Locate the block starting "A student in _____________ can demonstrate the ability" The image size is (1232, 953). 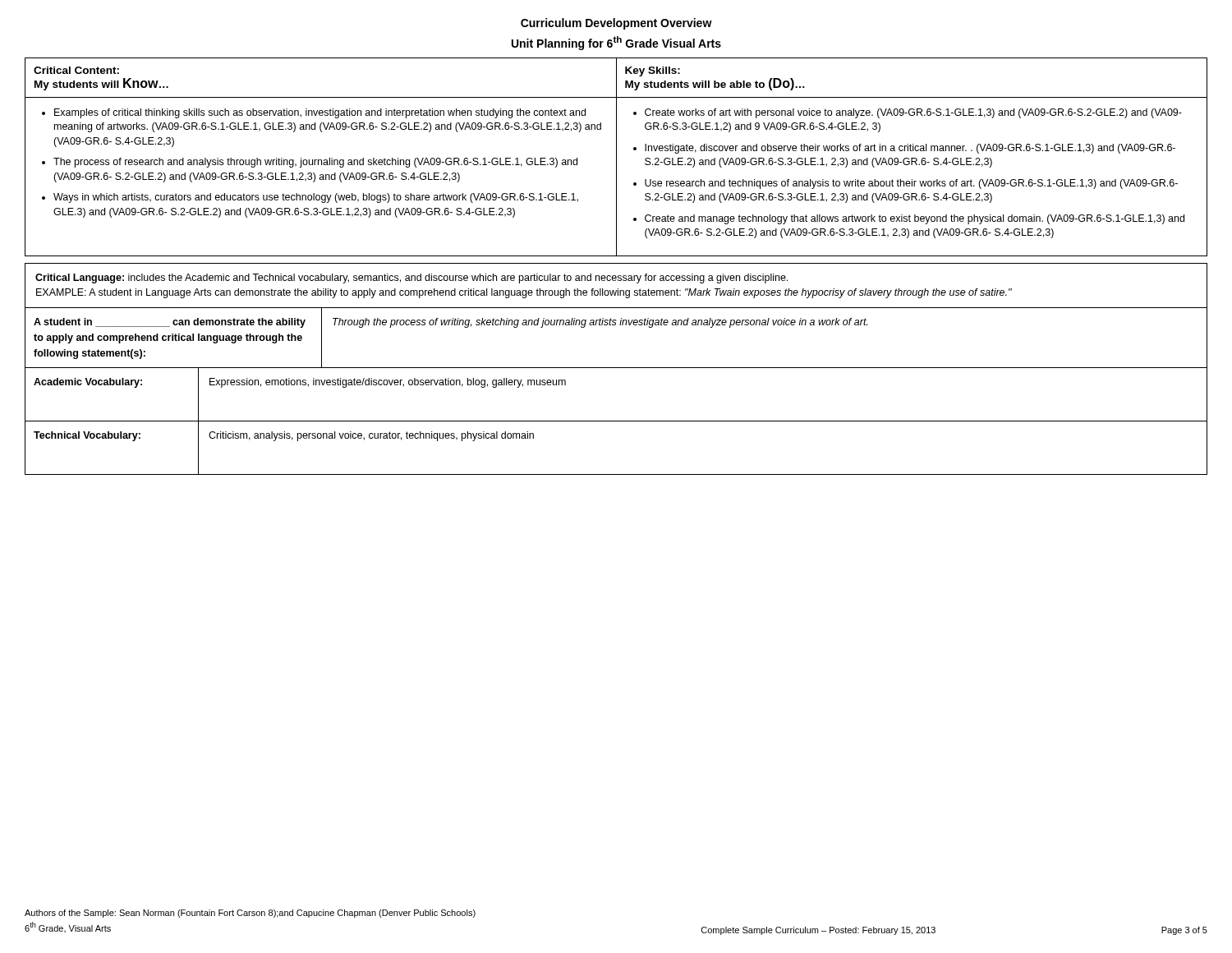(170, 338)
